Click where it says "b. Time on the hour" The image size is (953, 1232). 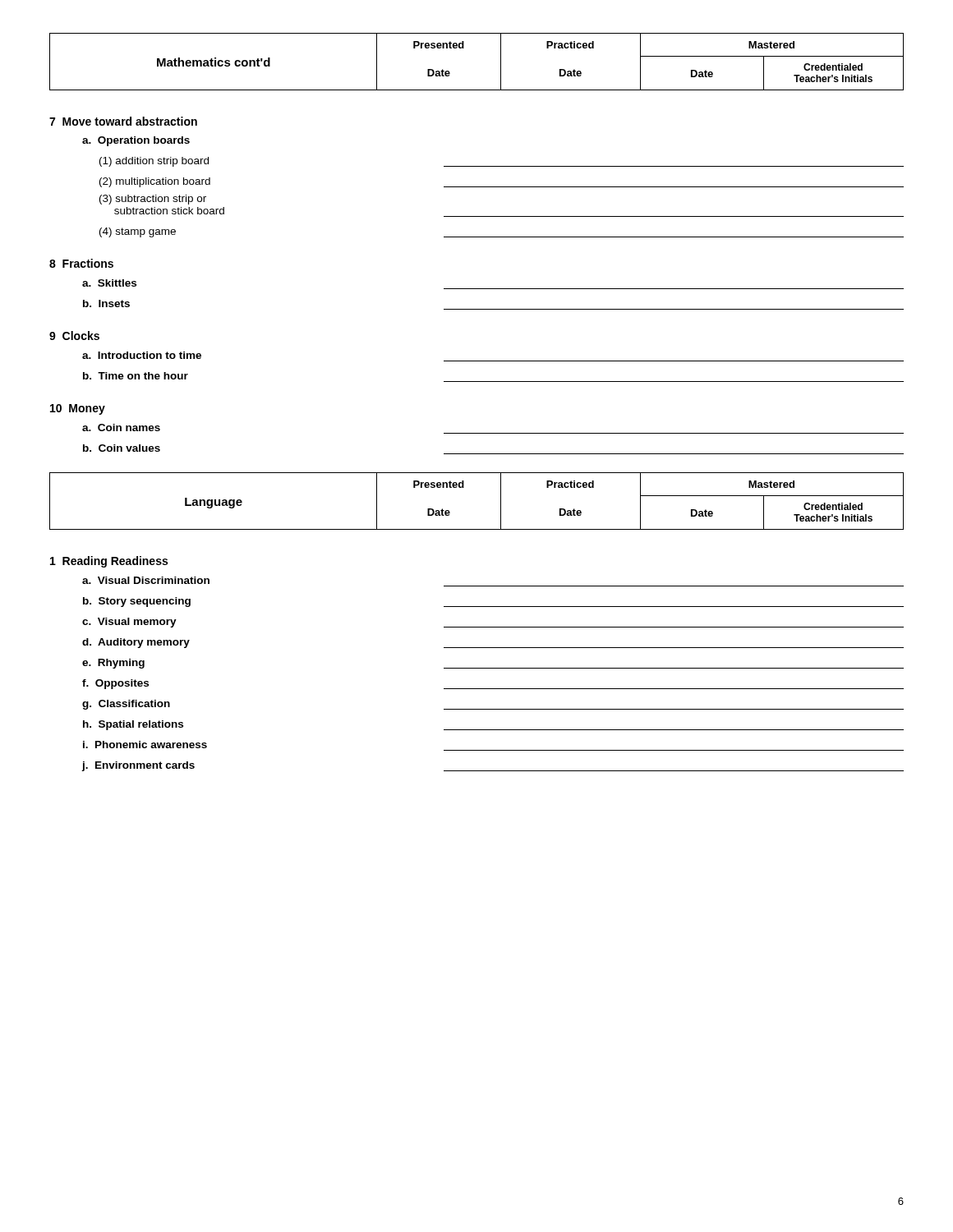[x=476, y=374]
